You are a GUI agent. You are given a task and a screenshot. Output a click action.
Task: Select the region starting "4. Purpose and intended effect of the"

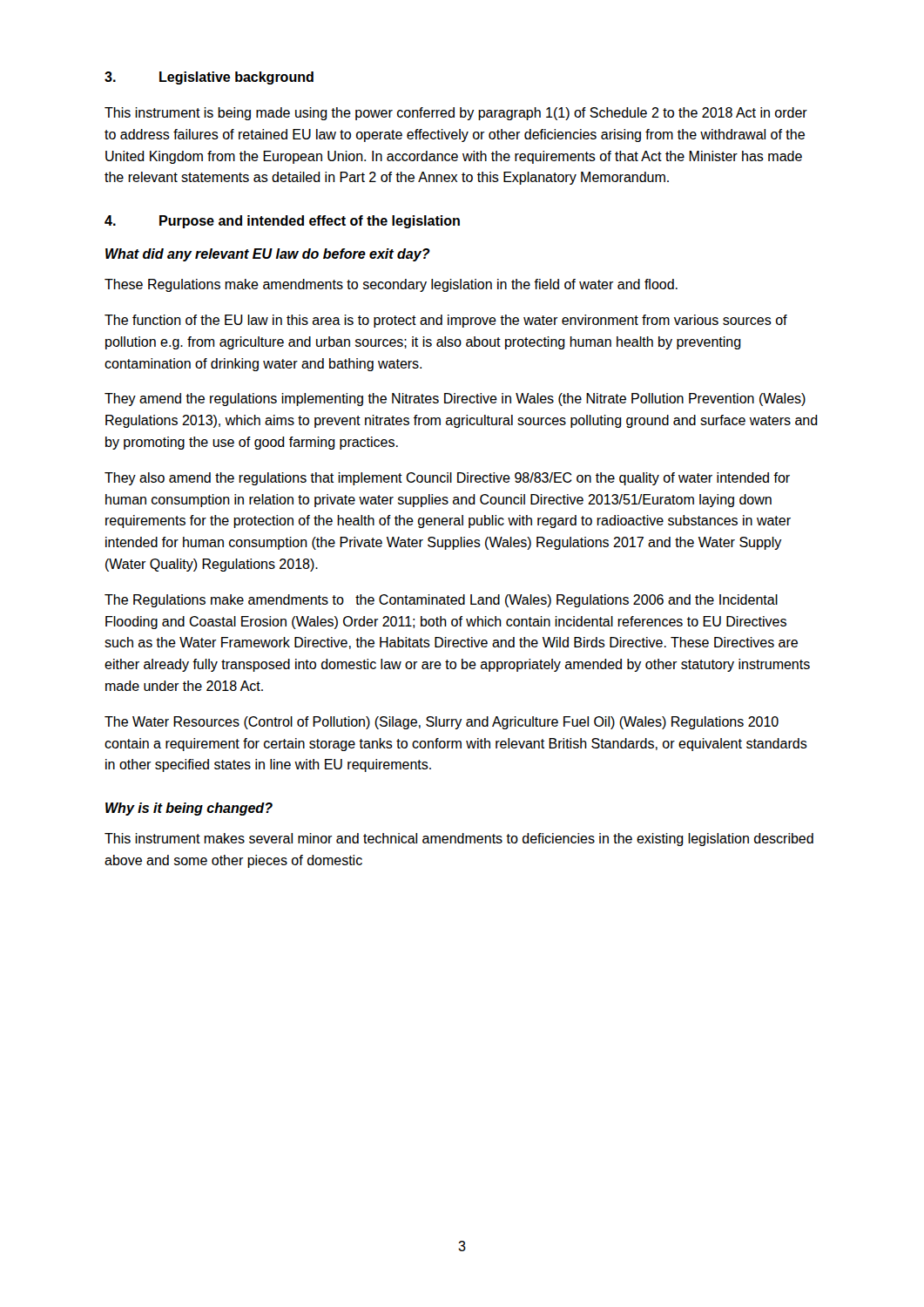(282, 222)
